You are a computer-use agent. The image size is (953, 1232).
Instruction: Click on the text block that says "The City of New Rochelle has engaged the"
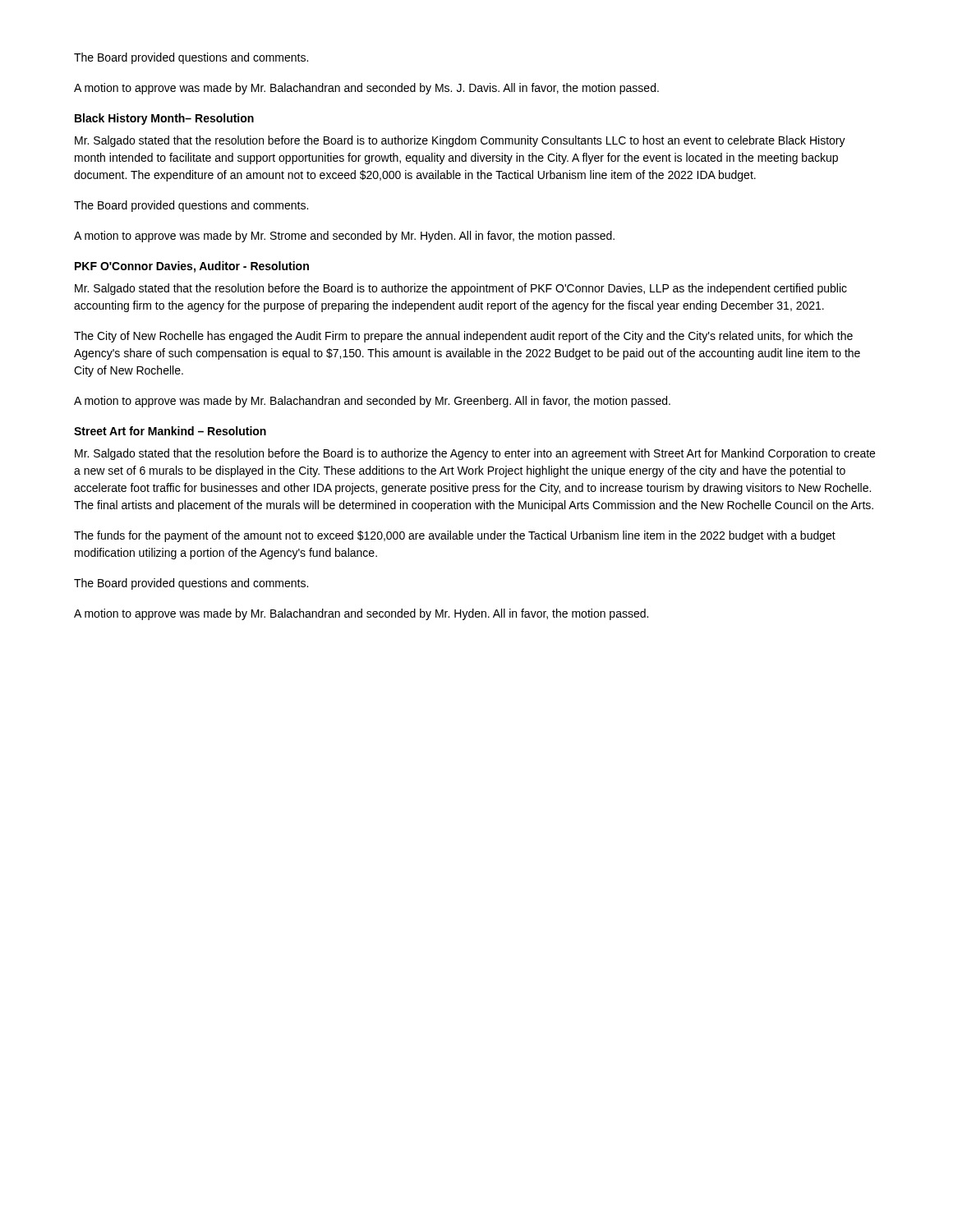coord(467,353)
